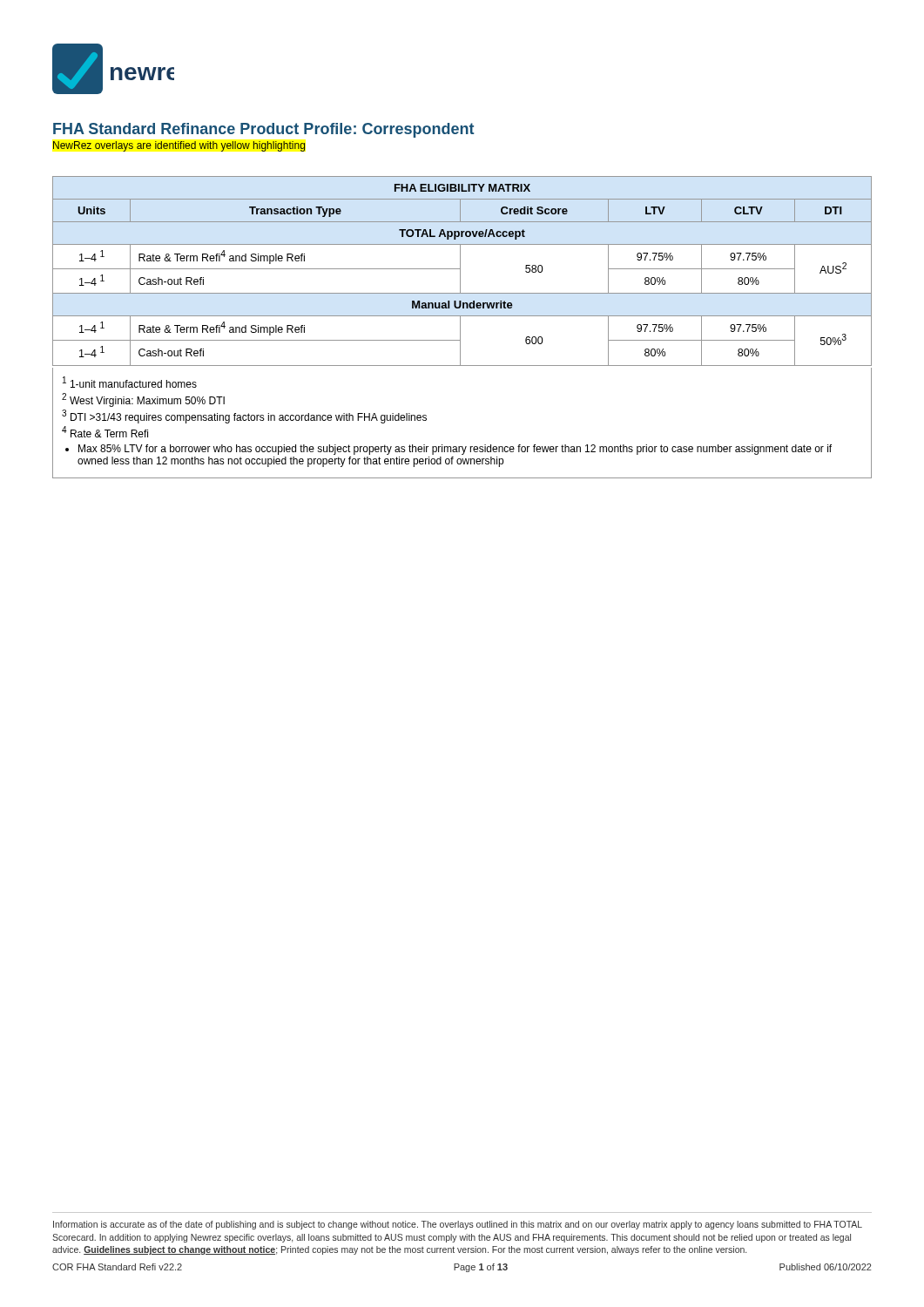Select the table that reads "1–4 1"
Image resolution: width=924 pixels, height=1307 pixels.
[462, 327]
